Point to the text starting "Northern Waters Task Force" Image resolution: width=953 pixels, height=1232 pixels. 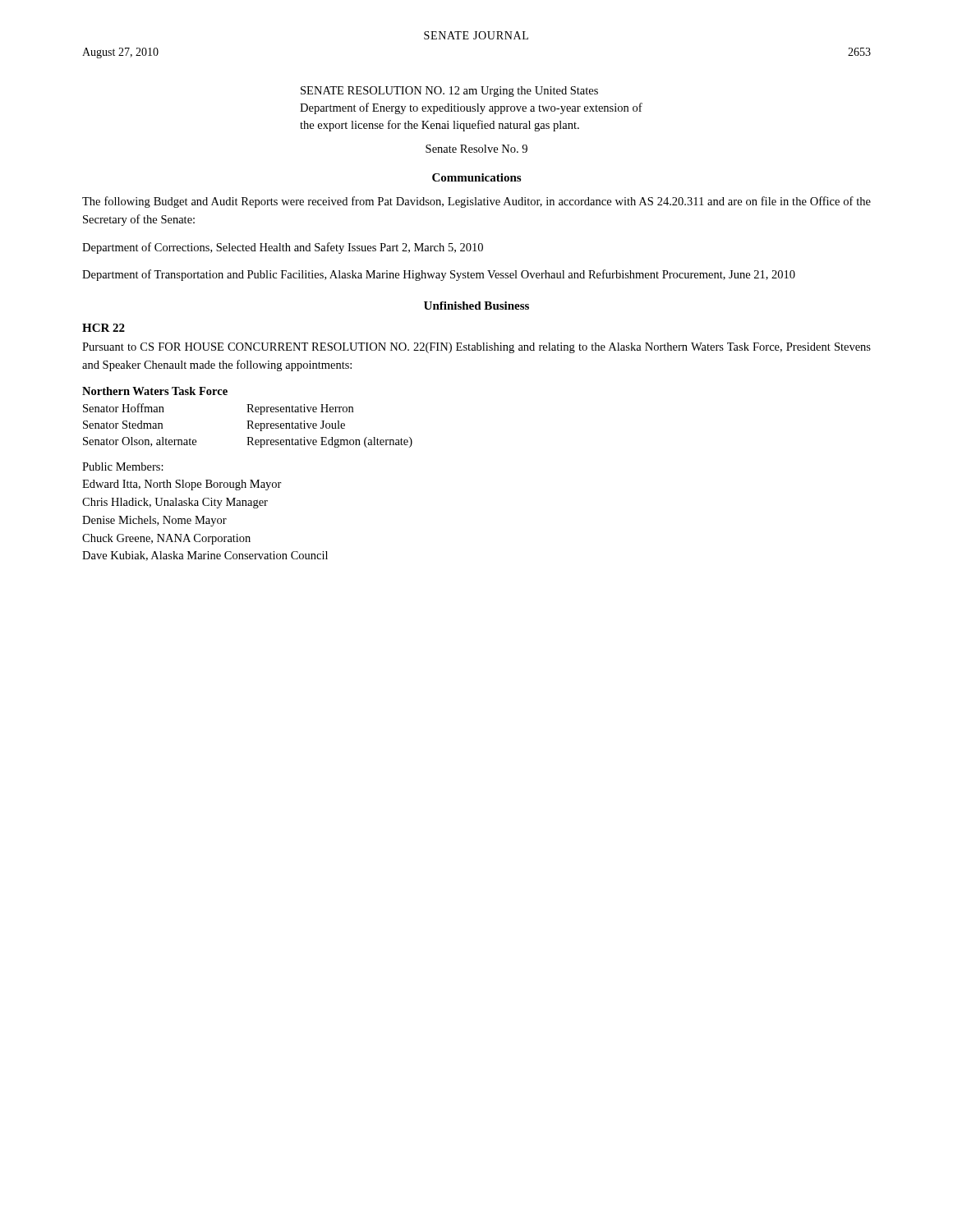(155, 391)
